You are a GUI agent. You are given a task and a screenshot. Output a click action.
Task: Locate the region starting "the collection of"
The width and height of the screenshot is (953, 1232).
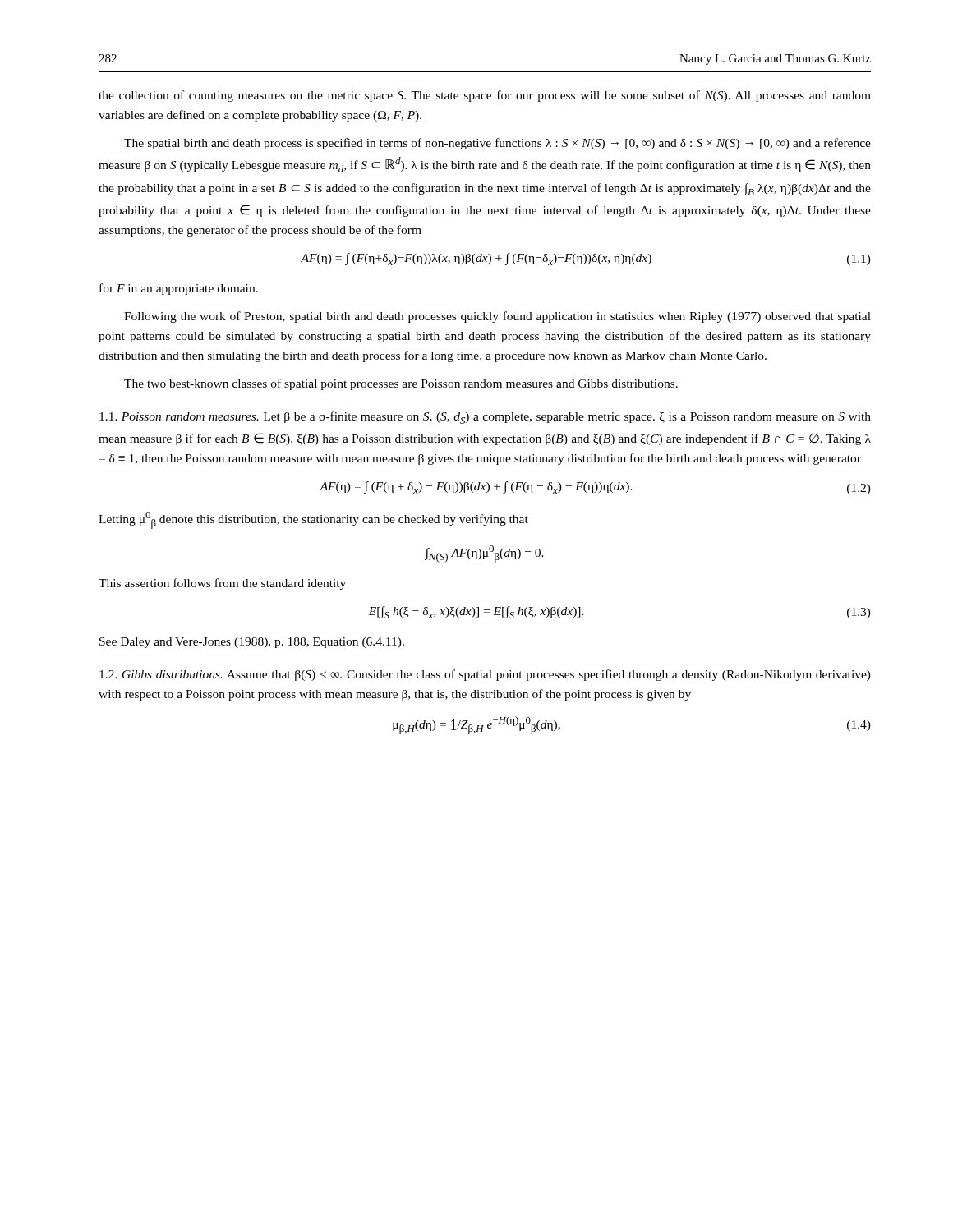485,163
